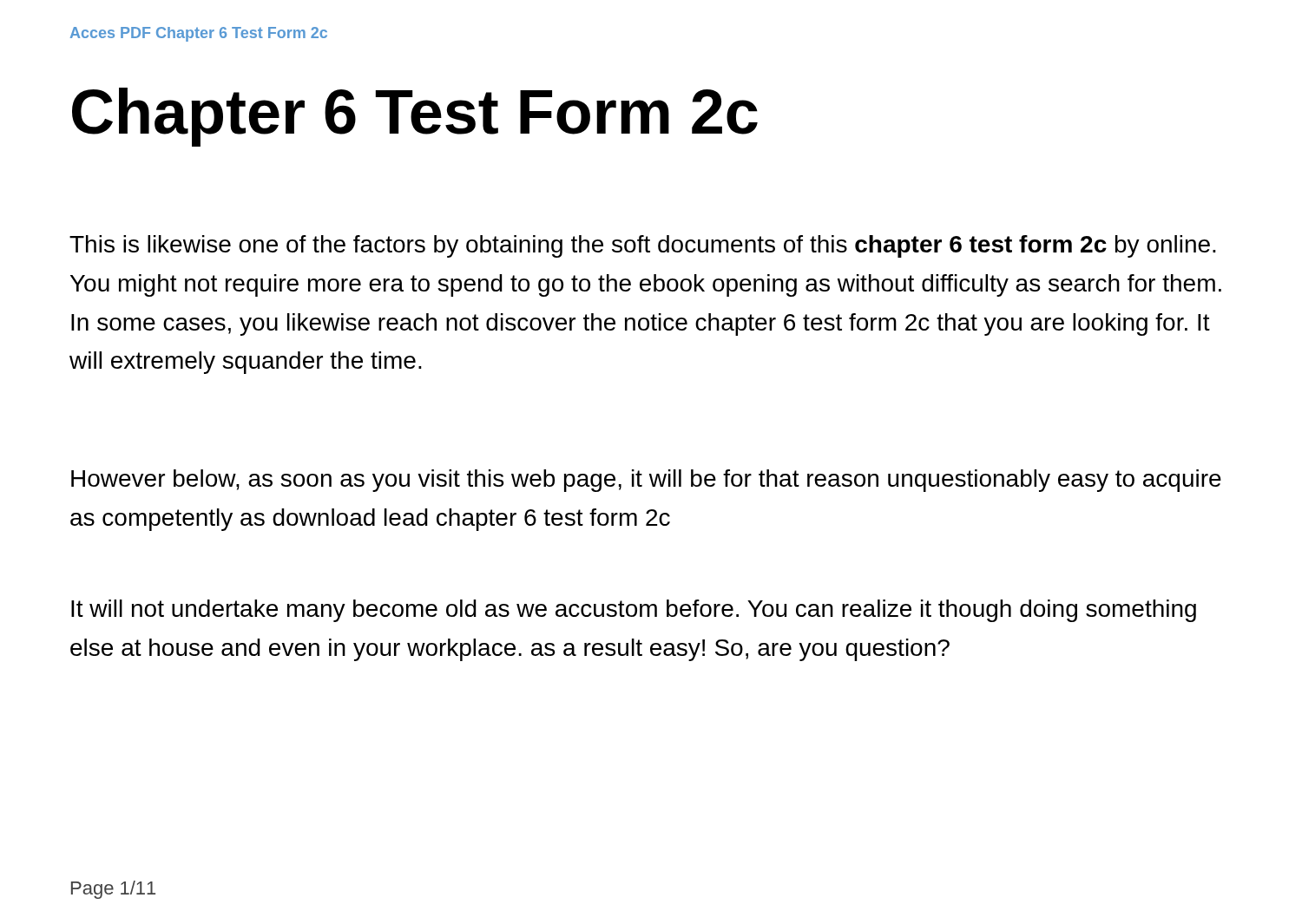This screenshot has width=1302, height=924.
Task: Locate the region starting "This is likewise one of the factors by"
Action: pos(646,303)
